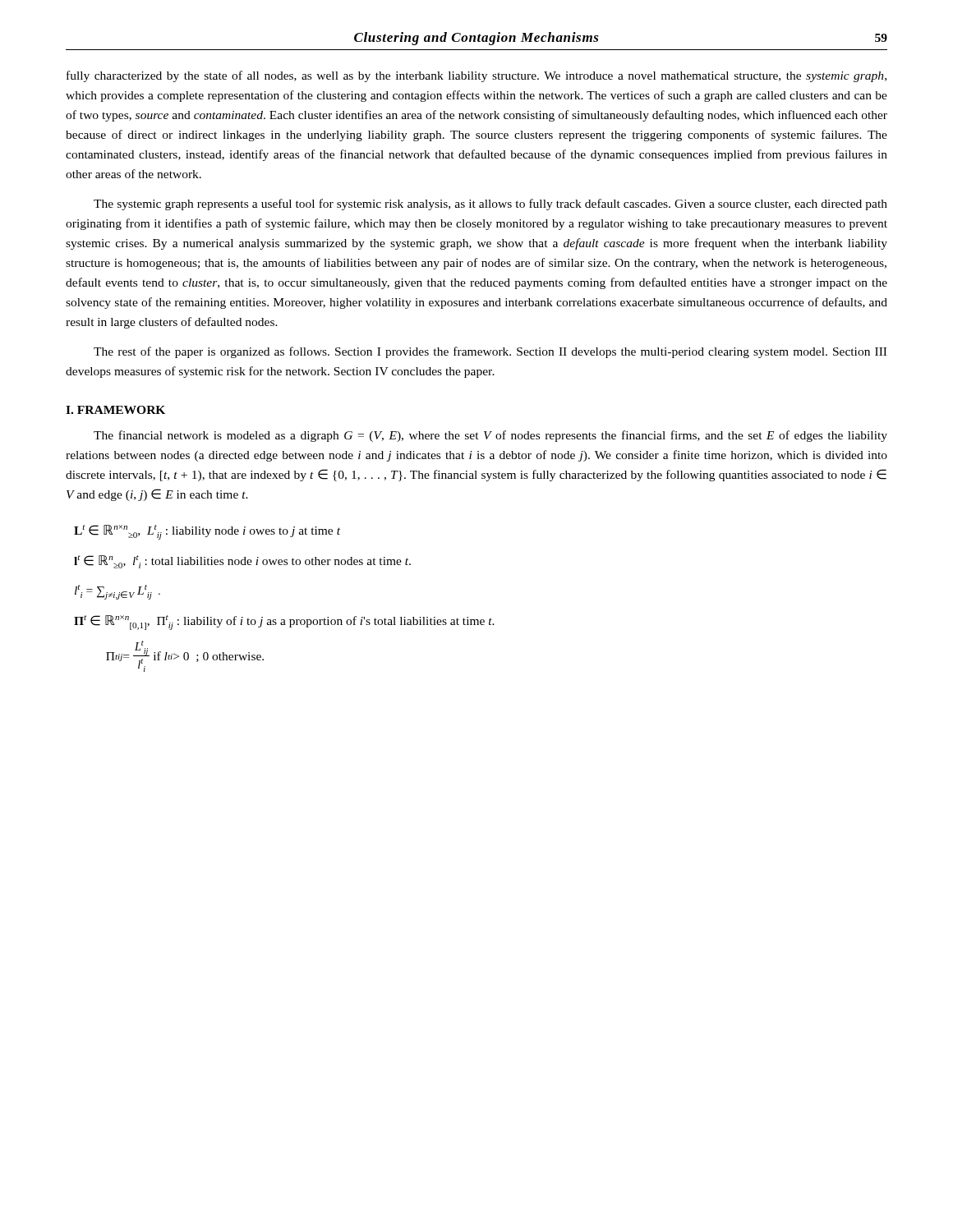953x1232 pixels.
Task: Point to the region starting "lti = ∑j≠i,j∈V Ltij ."
Action: click(x=117, y=591)
